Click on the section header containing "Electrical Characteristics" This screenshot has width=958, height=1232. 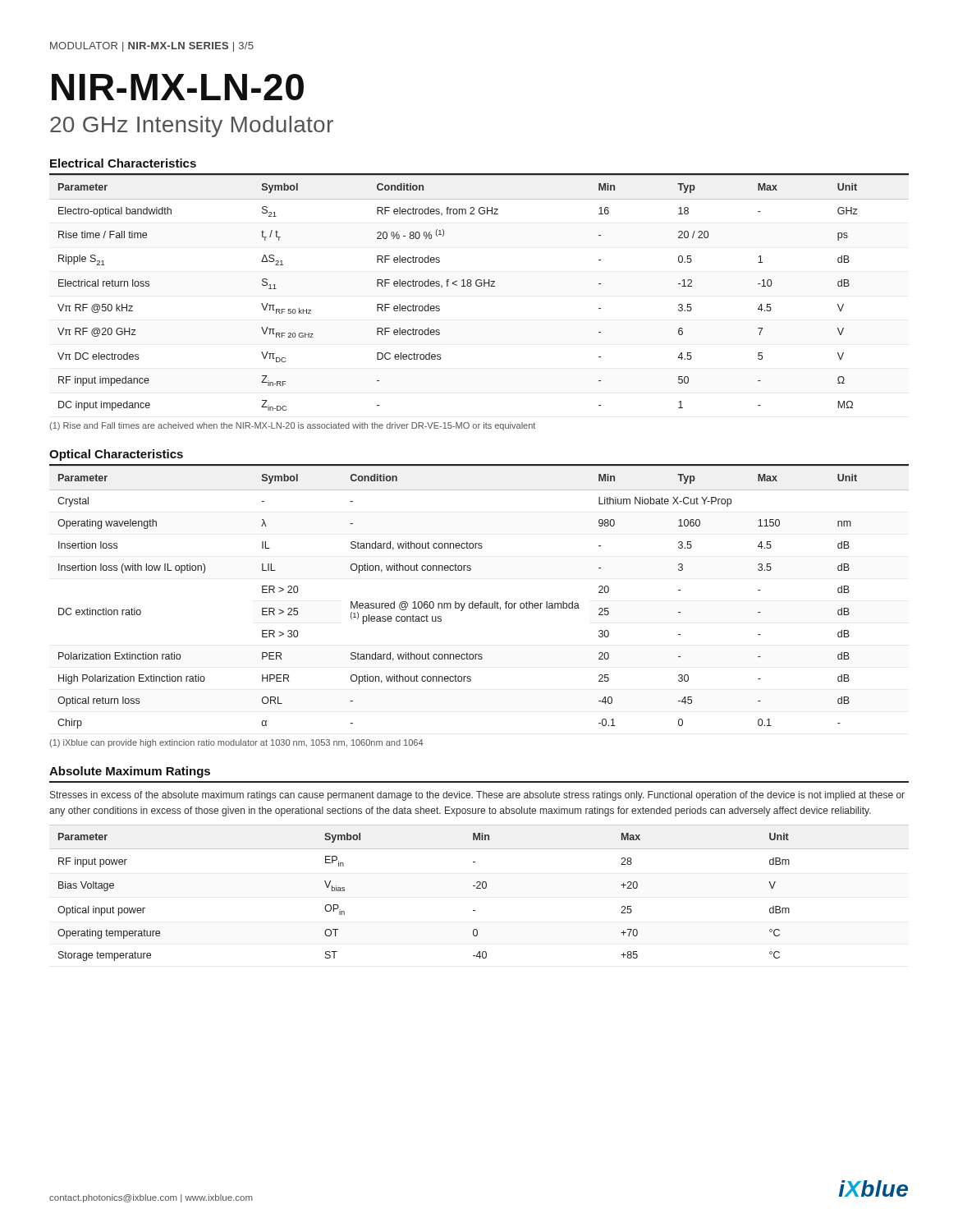pos(123,163)
